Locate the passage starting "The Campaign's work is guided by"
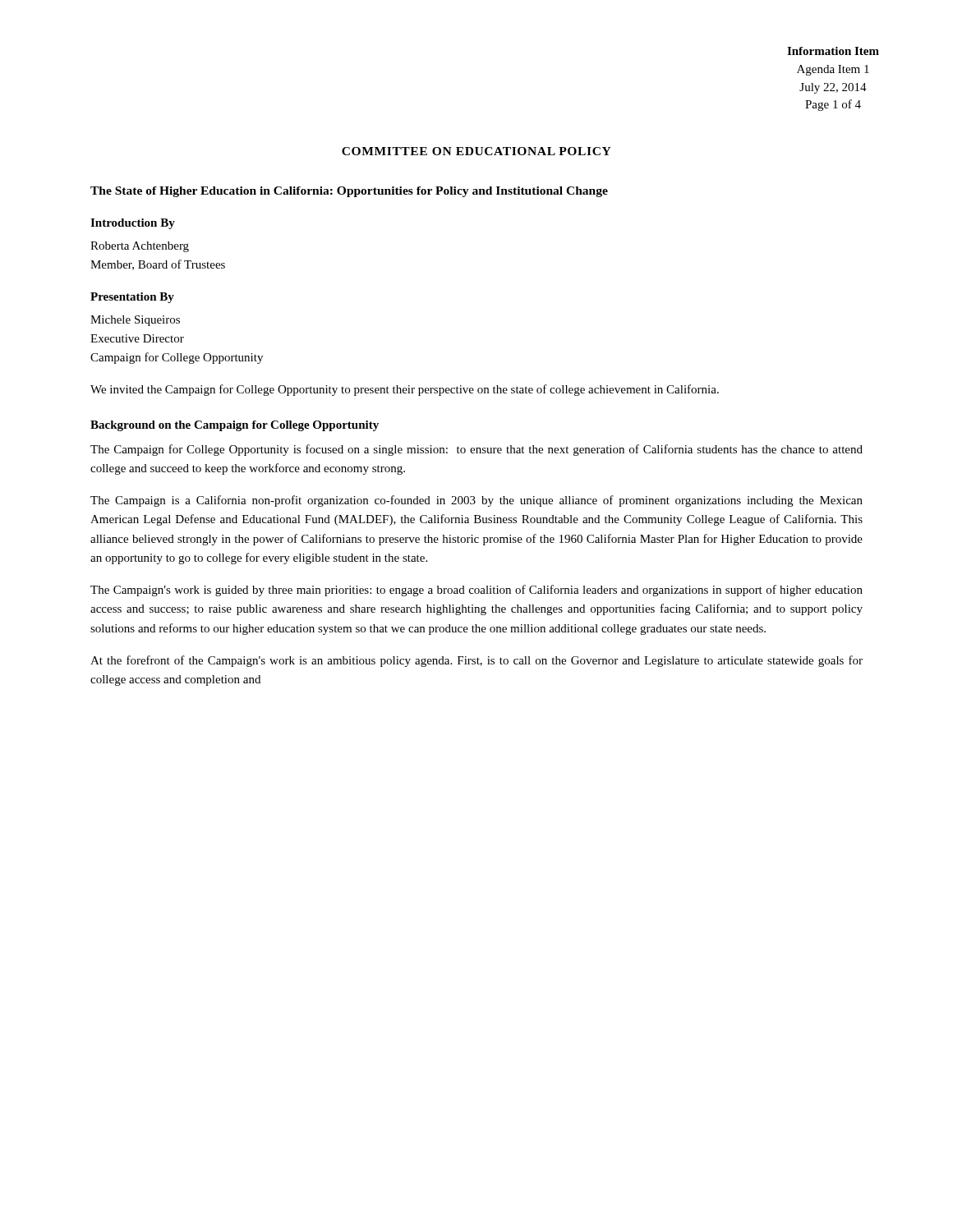The image size is (953, 1232). coord(476,609)
